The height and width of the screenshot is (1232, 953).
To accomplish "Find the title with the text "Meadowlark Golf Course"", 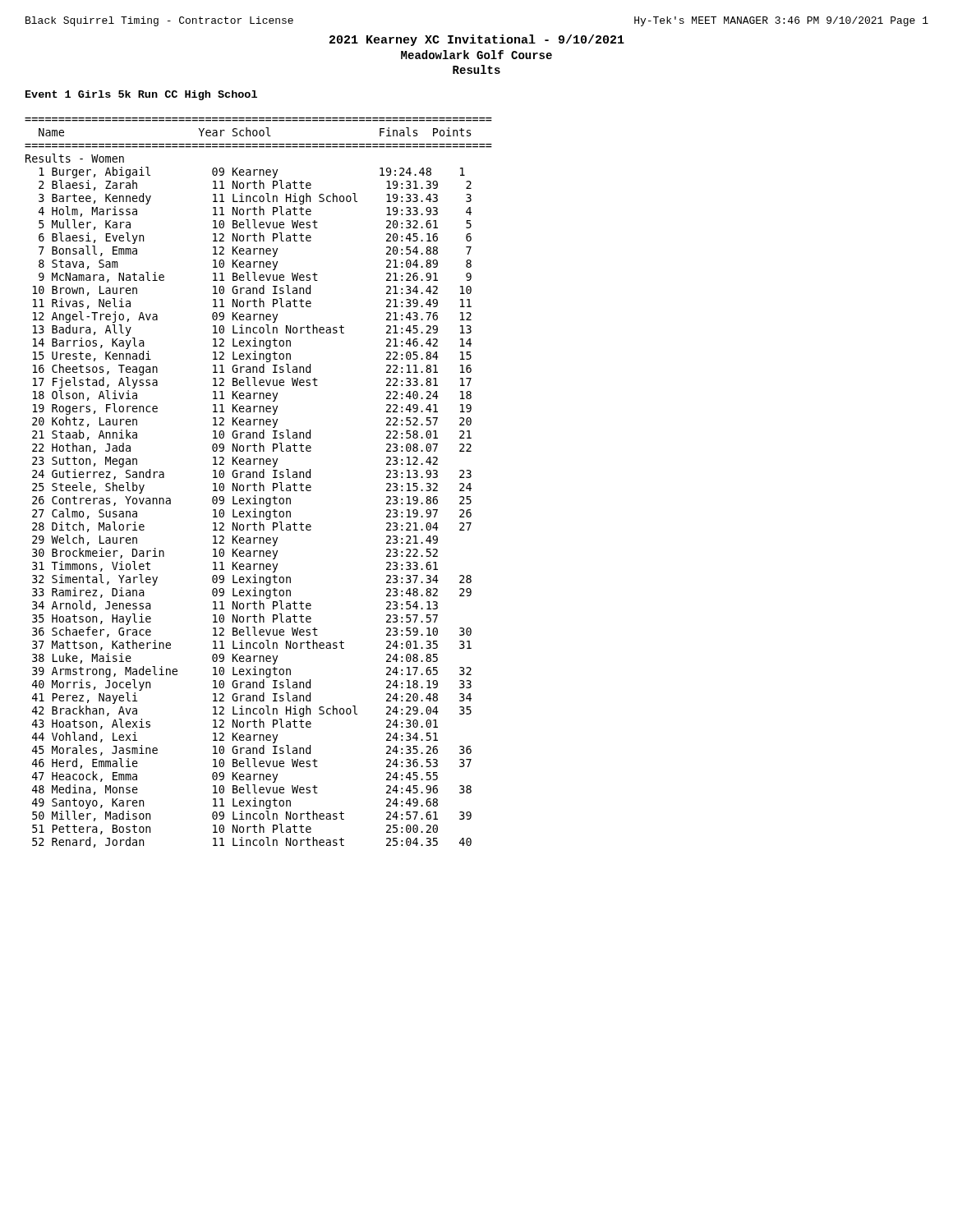I will coord(476,56).
